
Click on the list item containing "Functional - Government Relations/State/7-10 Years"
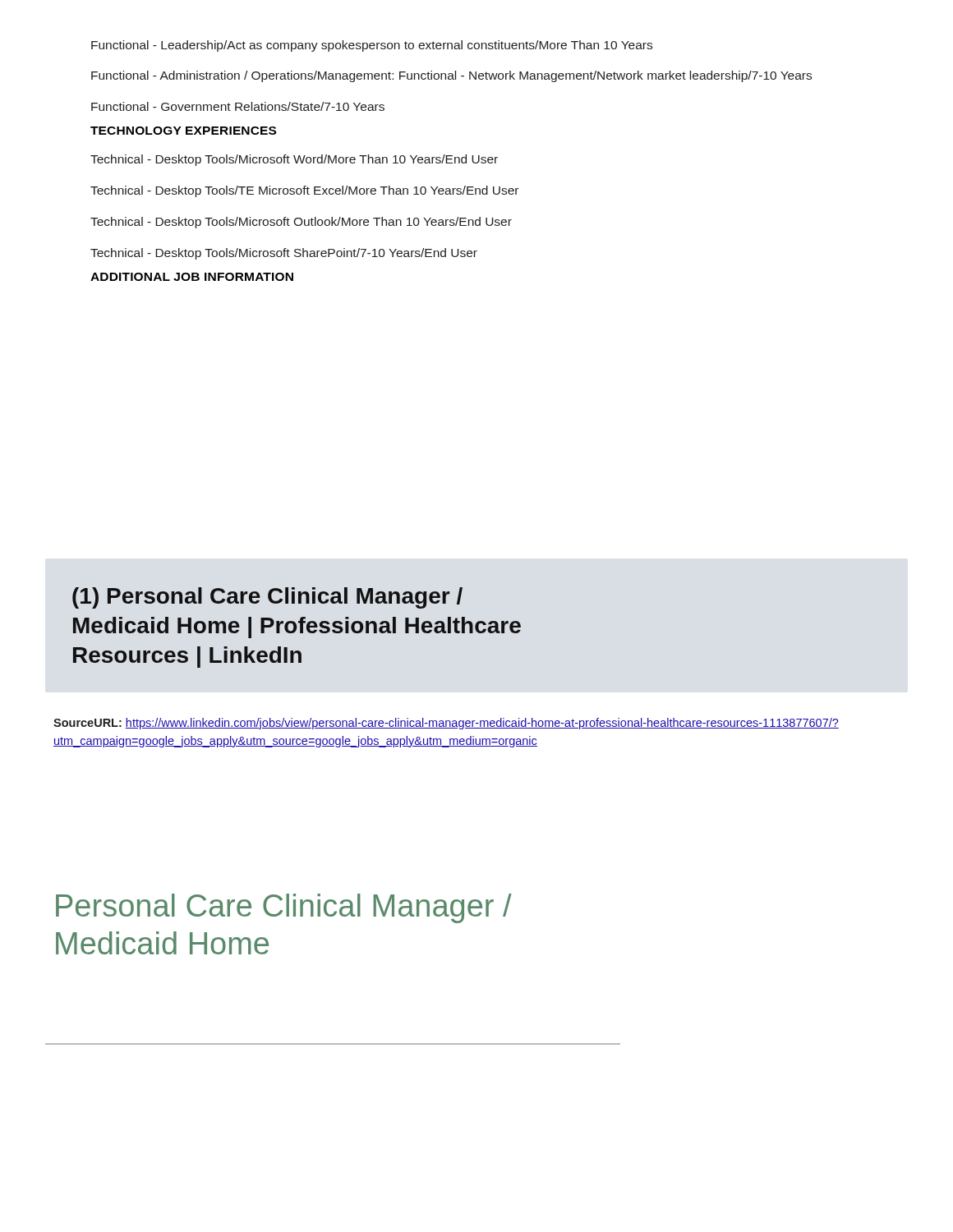tap(238, 106)
